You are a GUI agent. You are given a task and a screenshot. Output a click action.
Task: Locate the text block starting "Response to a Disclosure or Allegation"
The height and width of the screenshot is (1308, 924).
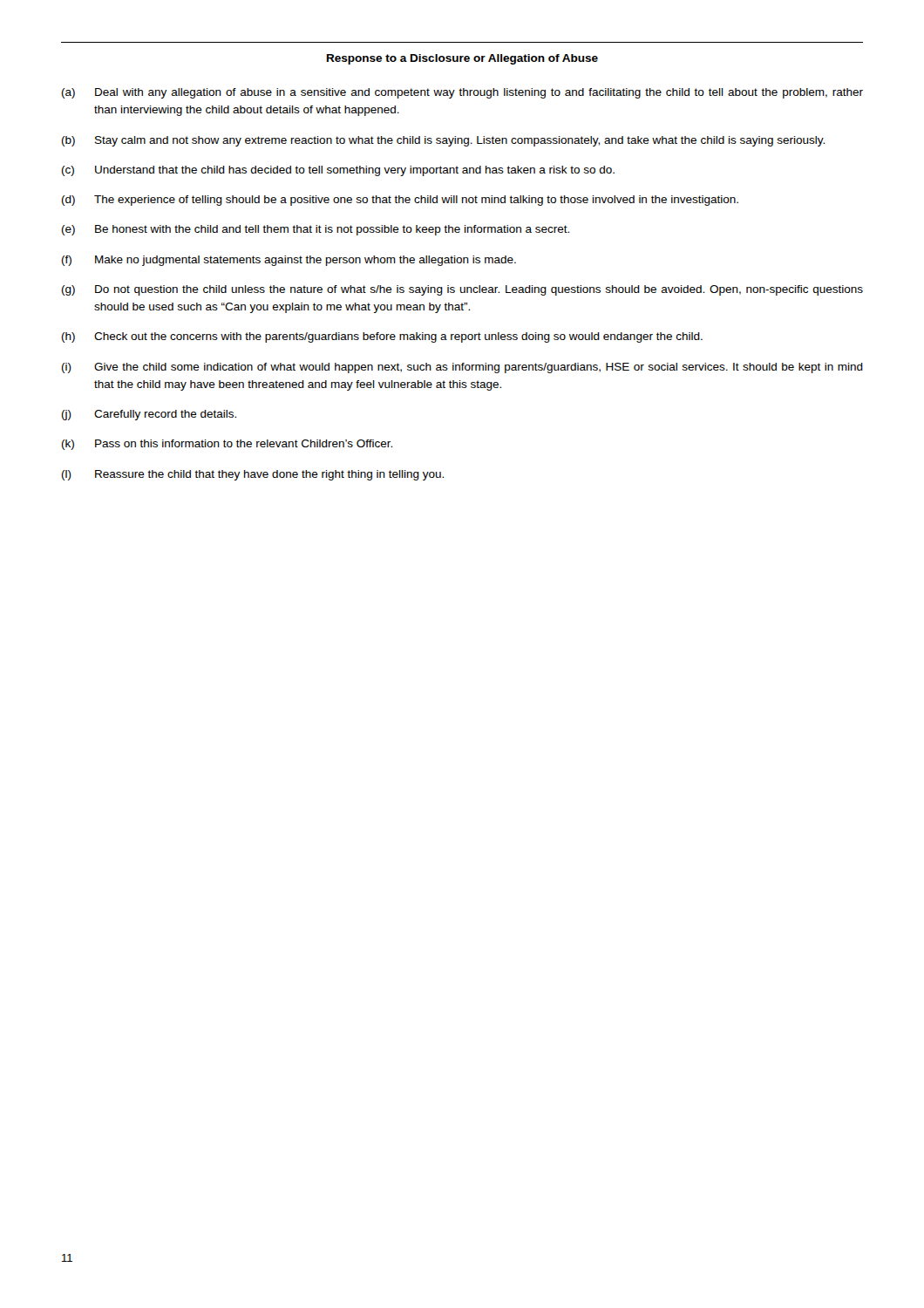(462, 58)
